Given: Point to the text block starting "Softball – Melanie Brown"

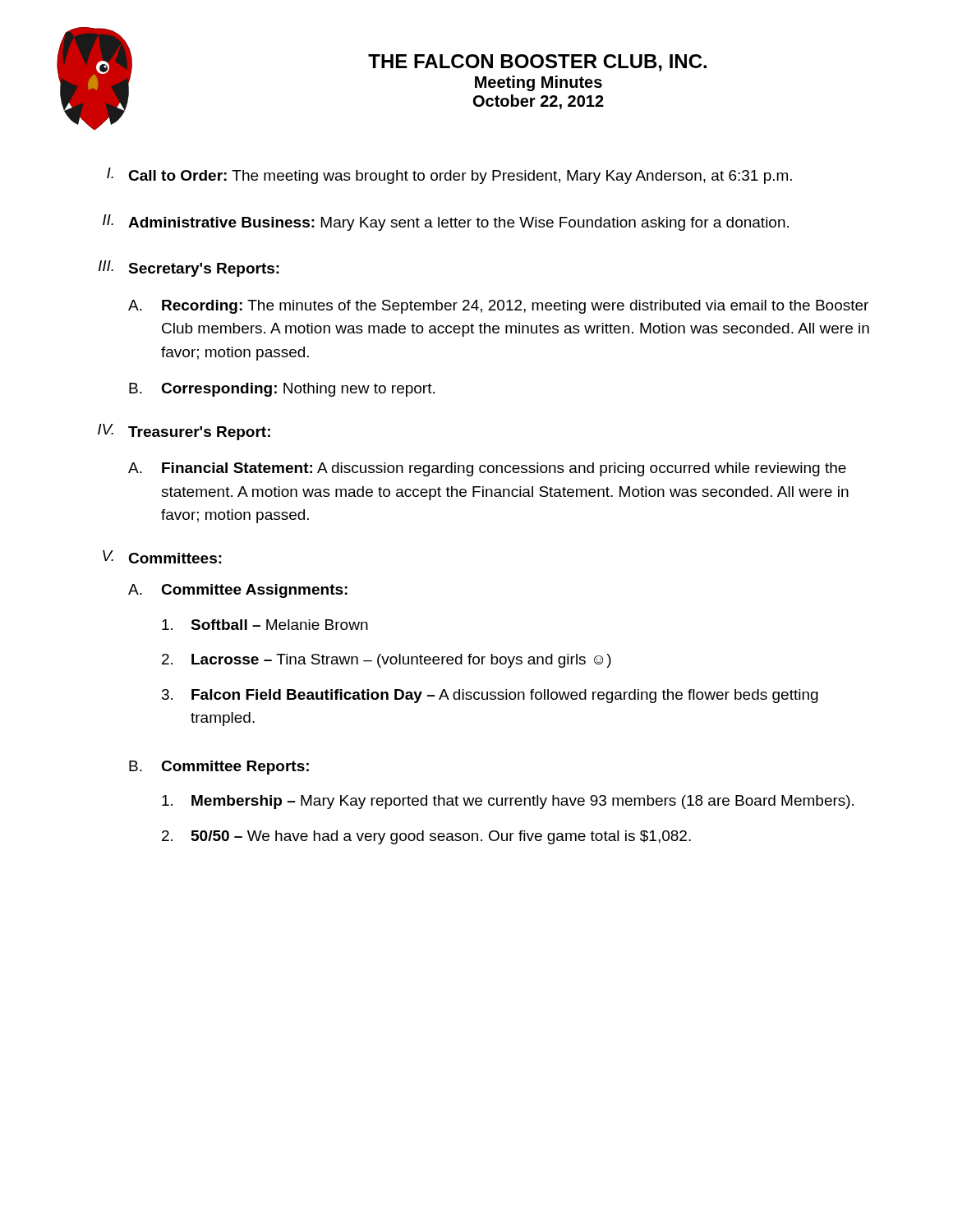Looking at the screenshot, I should coord(280,624).
